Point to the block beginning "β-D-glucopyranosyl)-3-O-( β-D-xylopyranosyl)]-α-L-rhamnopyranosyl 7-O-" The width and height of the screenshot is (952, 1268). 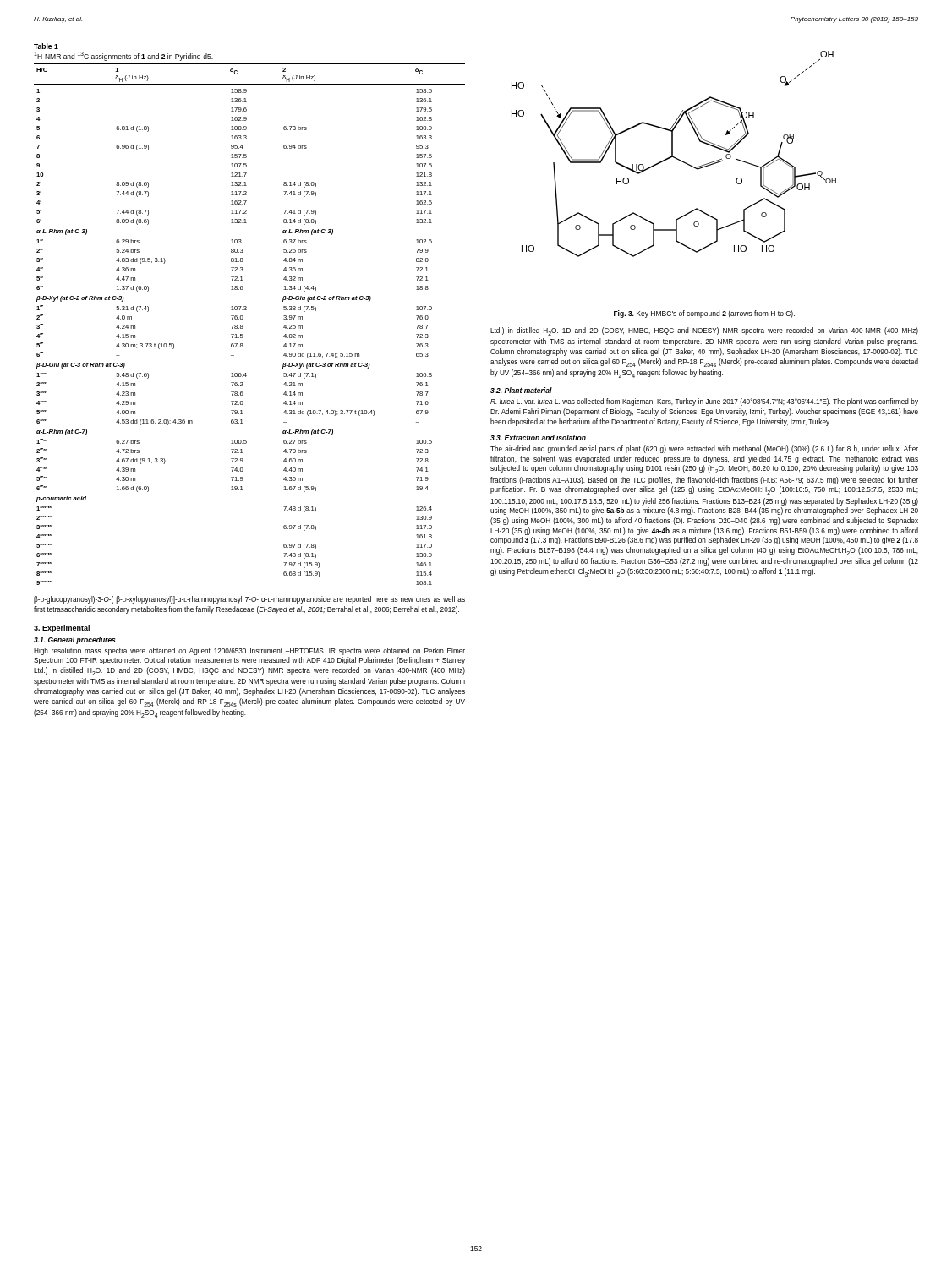(x=249, y=605)
